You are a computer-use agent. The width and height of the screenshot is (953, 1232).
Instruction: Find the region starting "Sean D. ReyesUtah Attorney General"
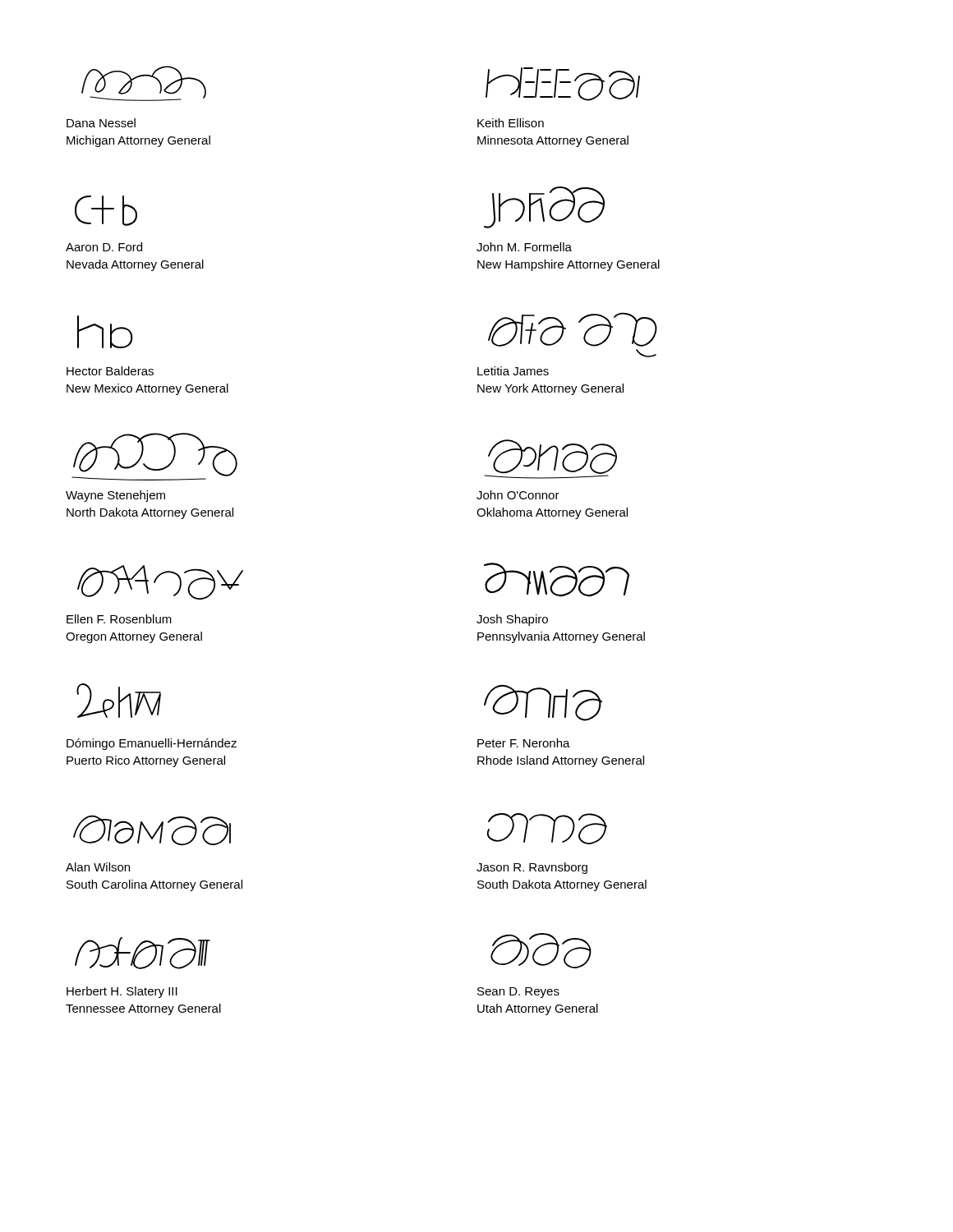tap(537, 1000)
